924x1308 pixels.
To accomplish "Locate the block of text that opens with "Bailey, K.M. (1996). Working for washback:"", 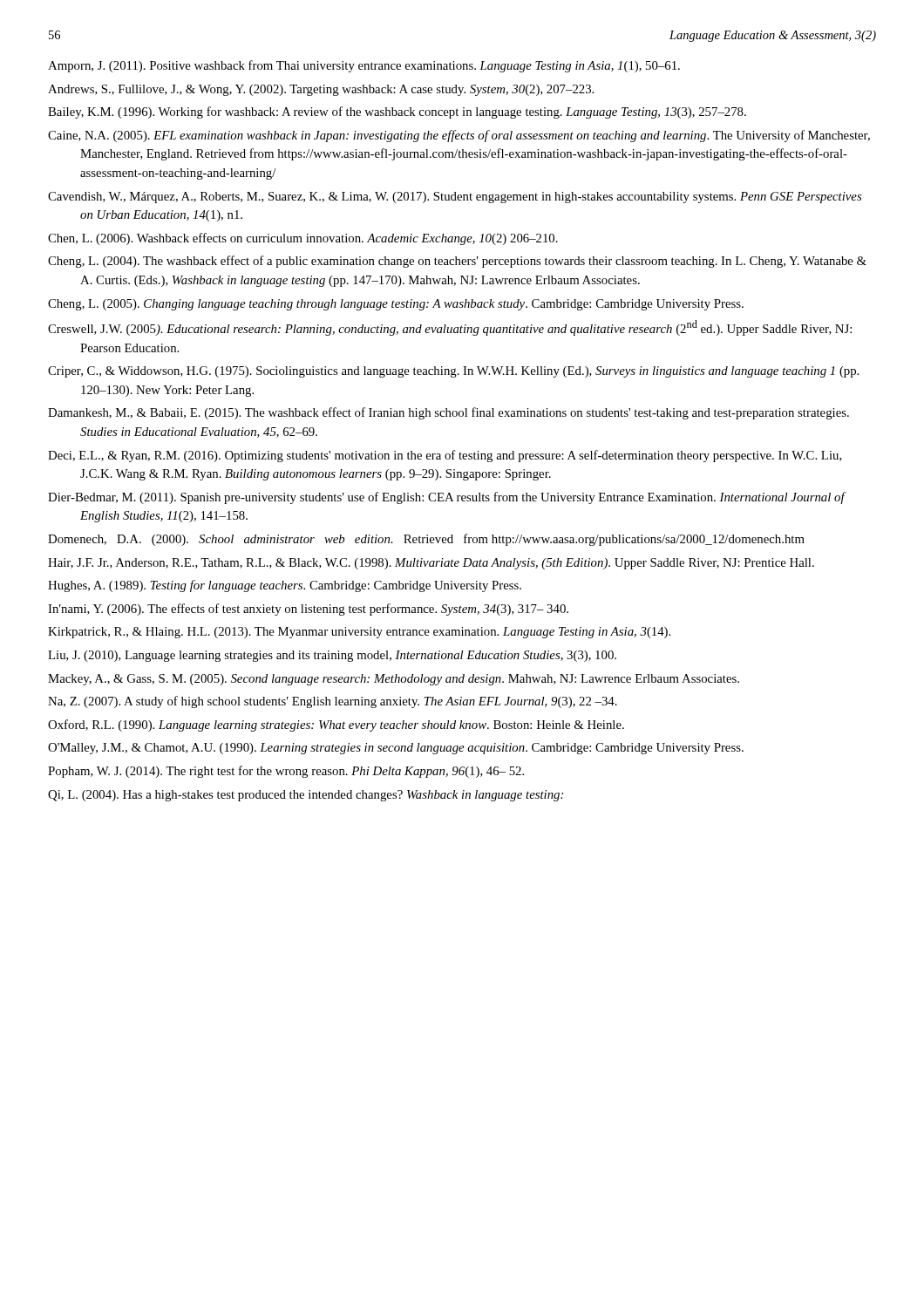I will [397, 112].
